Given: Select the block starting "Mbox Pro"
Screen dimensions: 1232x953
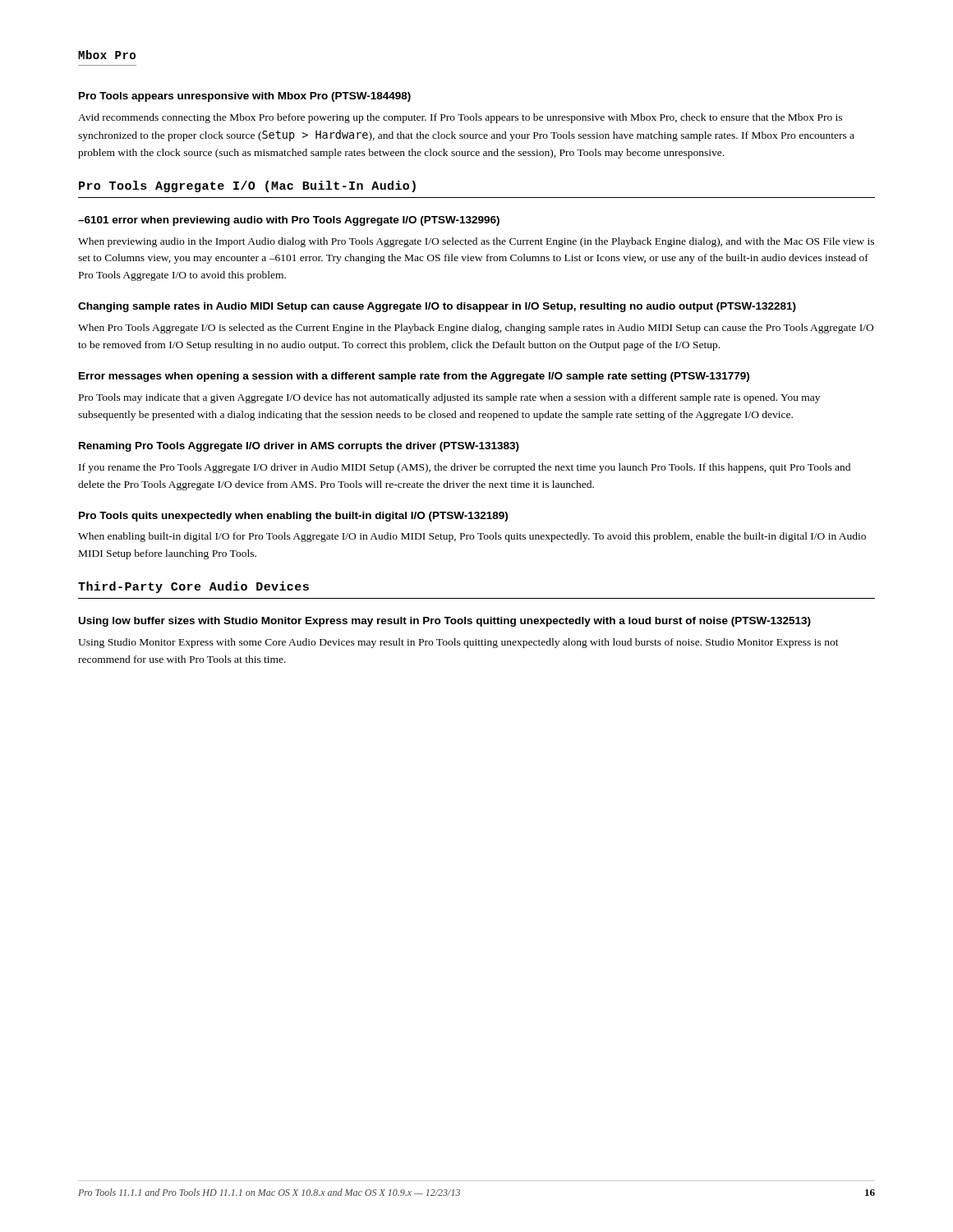Looking at the screenshot, I should (x=107, y=56).
